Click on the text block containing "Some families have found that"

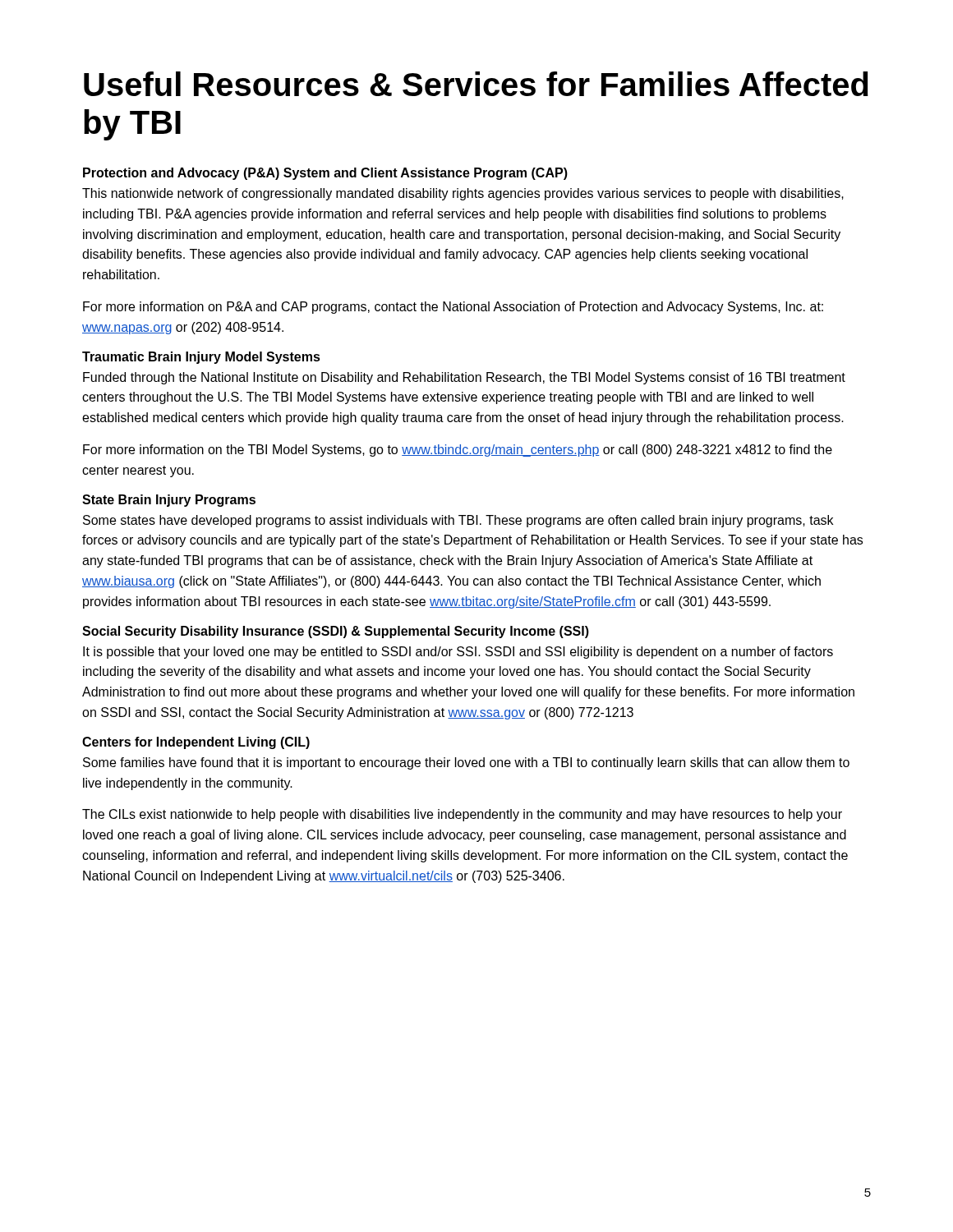466,773
